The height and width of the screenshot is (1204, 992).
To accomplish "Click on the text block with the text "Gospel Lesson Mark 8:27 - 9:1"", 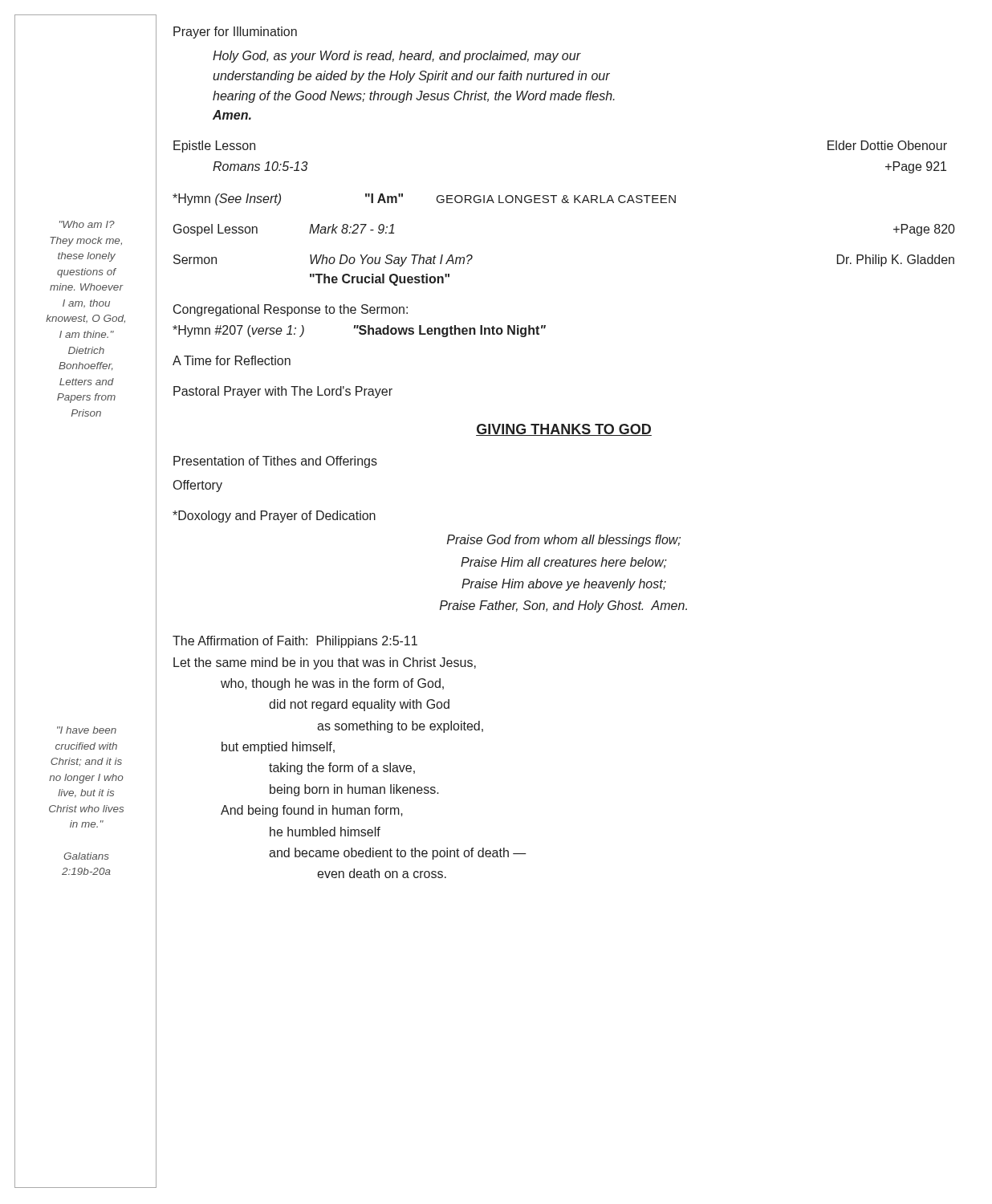I will tap(211, 230).
